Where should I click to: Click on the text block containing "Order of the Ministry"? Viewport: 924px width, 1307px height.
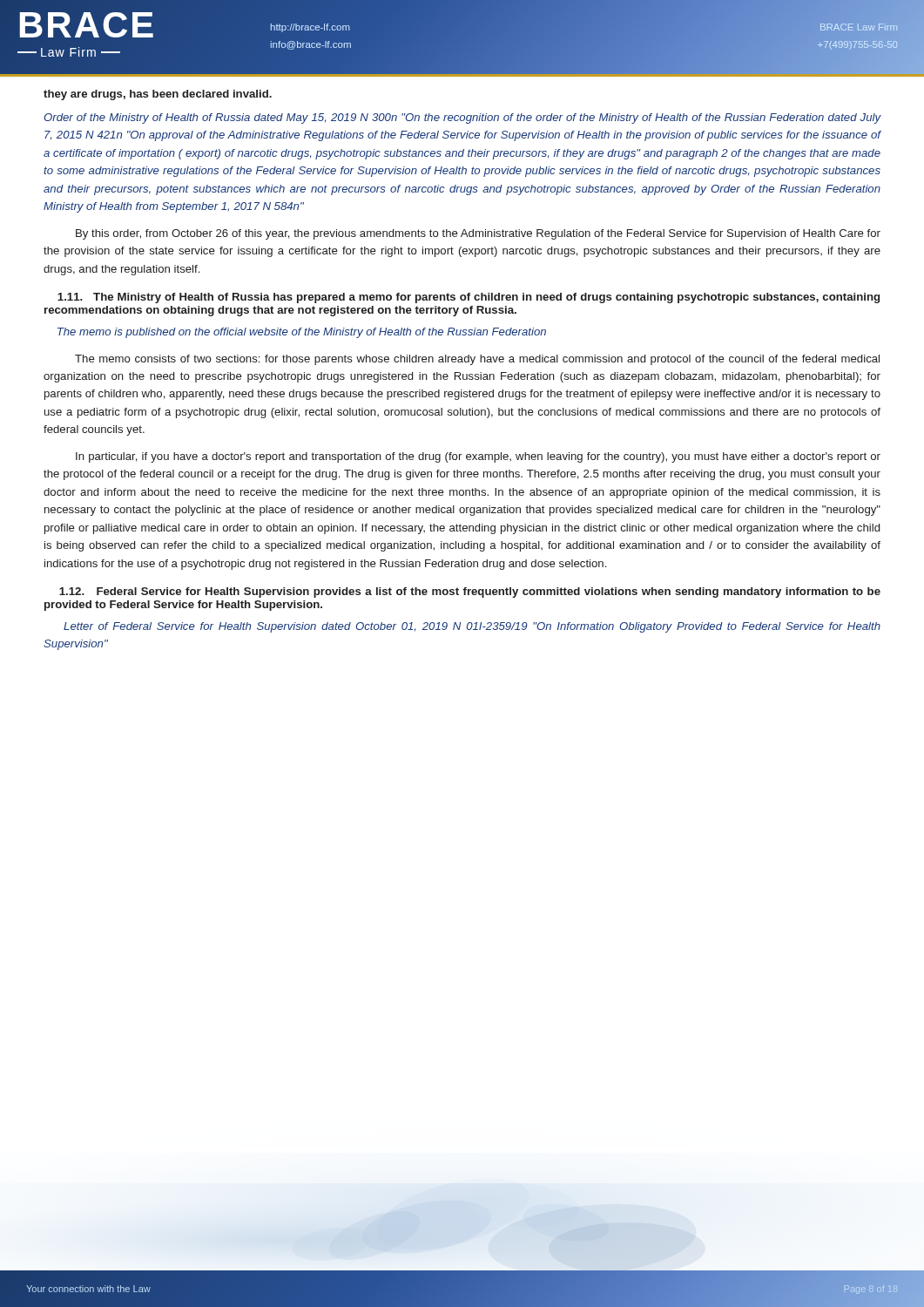coord(462,162)
